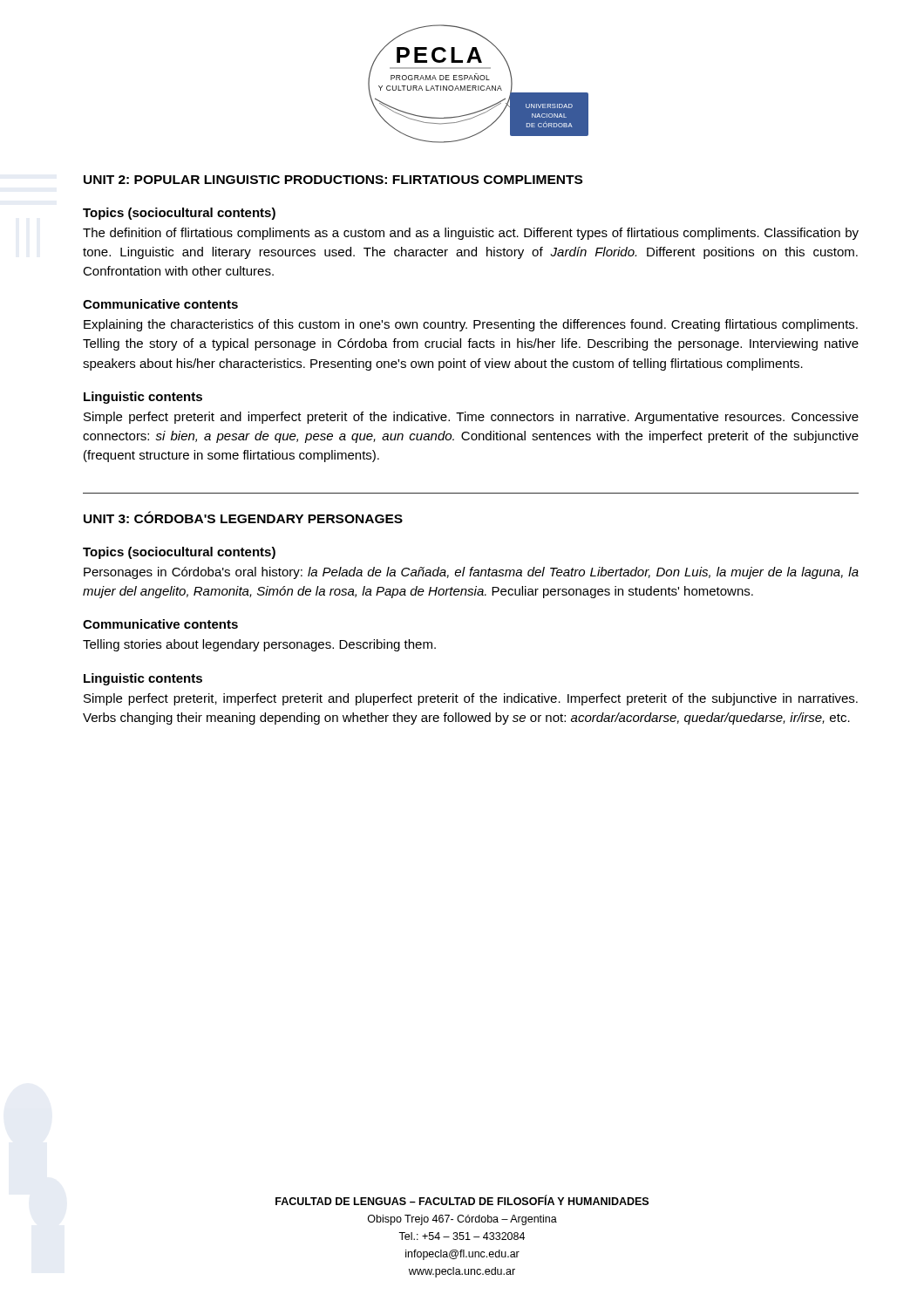924x1308 pixels.
Task: Click the passage that begins "Simple perfect preterit, imperfect preterit and pluperfect"
Action: click(x=471, y=707)
